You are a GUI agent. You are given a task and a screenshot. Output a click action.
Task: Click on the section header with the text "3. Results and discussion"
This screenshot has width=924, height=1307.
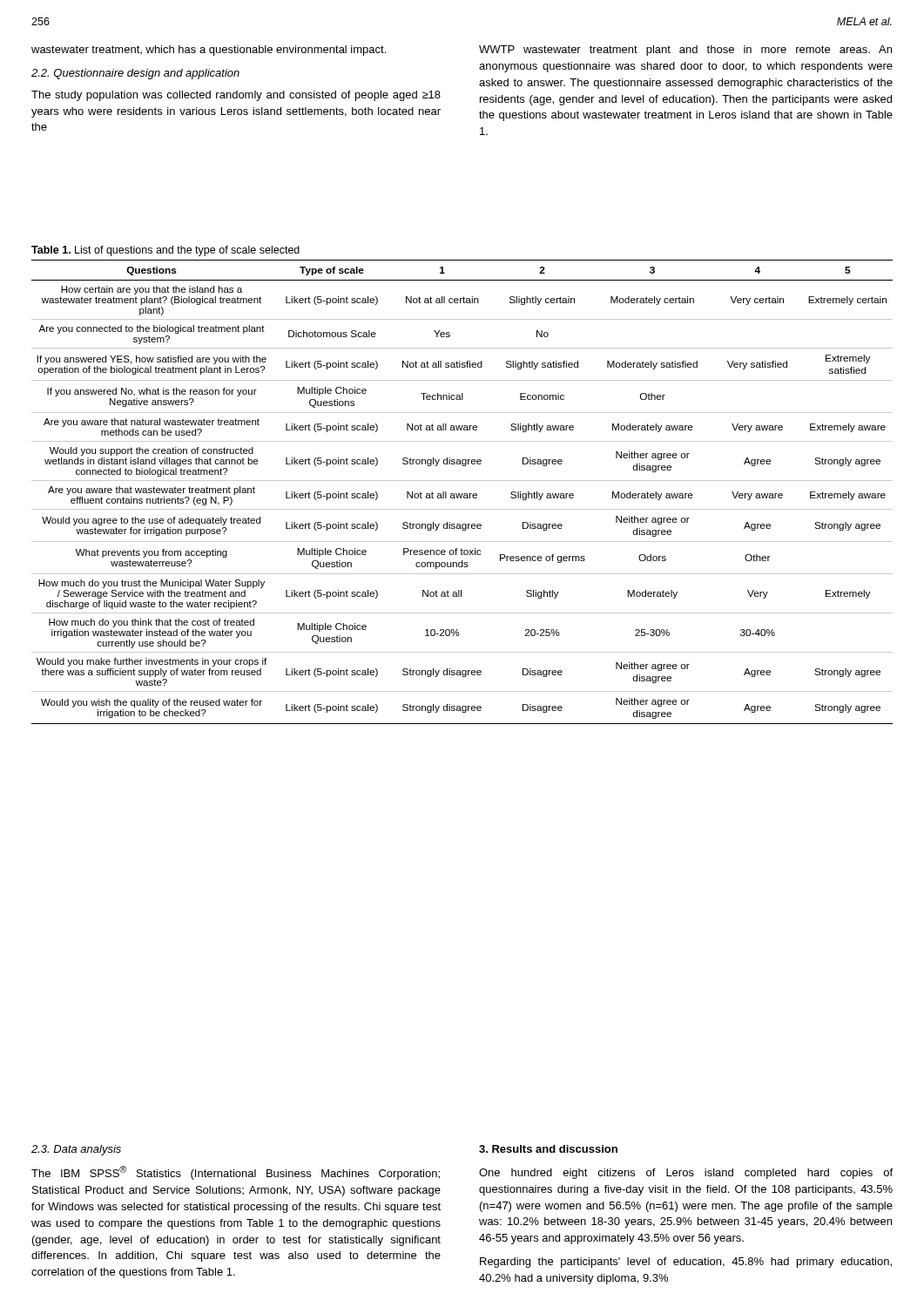(x=548, y=1149)
